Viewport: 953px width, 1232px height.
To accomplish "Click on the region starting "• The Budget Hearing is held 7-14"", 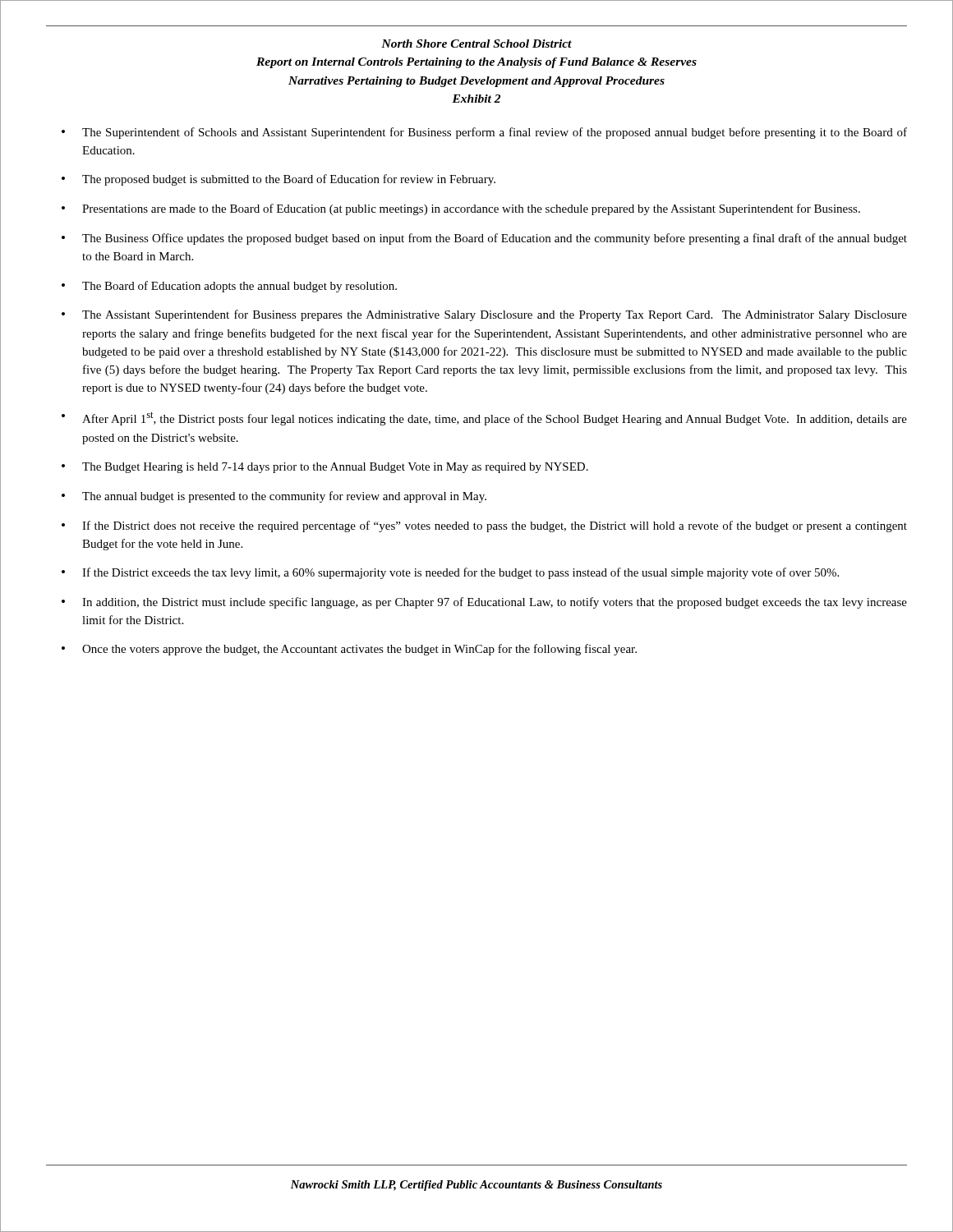I will tap(484, 467).
